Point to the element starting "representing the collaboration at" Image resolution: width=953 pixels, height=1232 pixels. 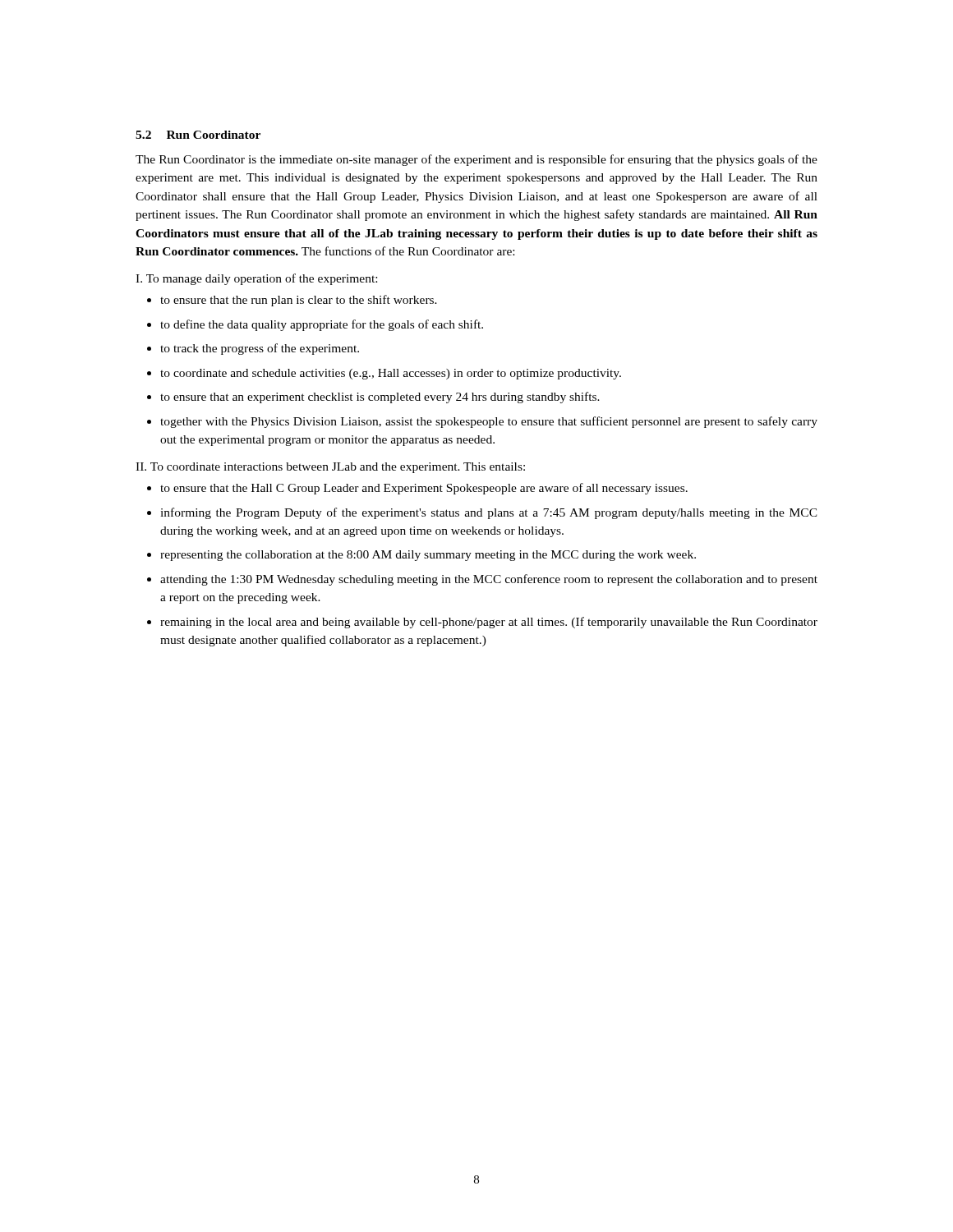(428, 554)
